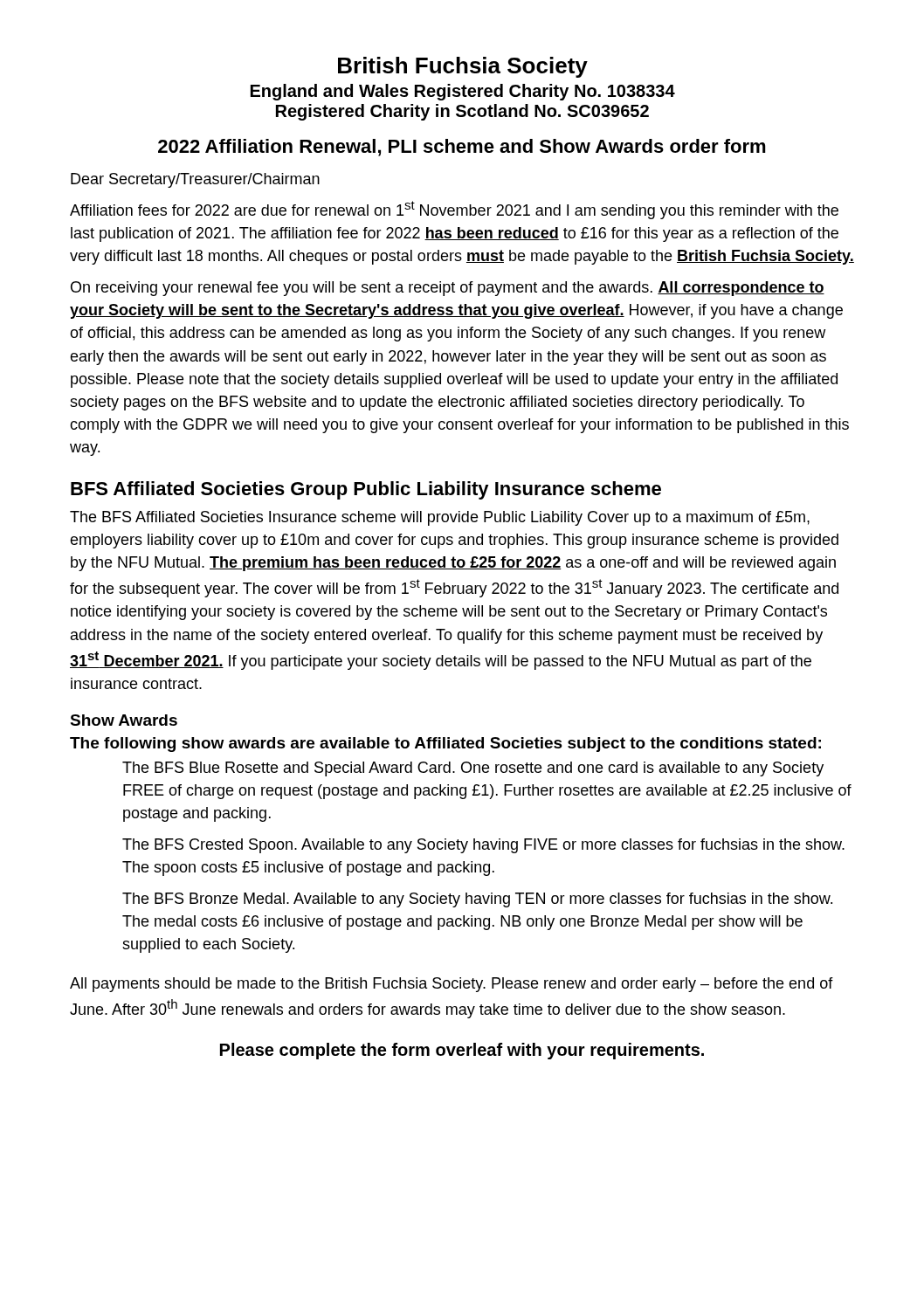Find the section header that reads "2022 Affiliation Renewal,"
924x1310 pixels.
(x=462, y=146)
